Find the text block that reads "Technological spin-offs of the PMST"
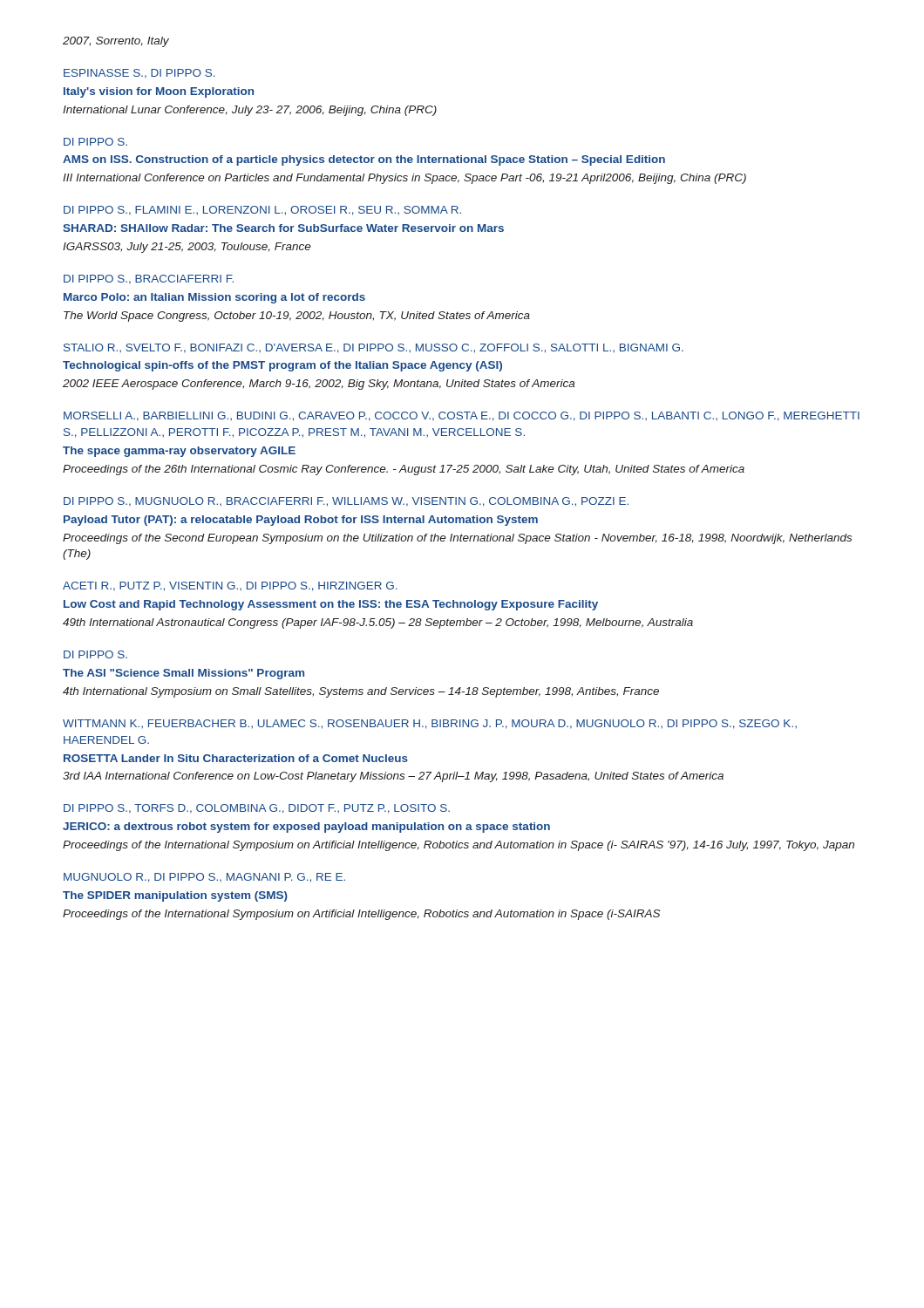The image size is (924, 1308). point(283,365)
